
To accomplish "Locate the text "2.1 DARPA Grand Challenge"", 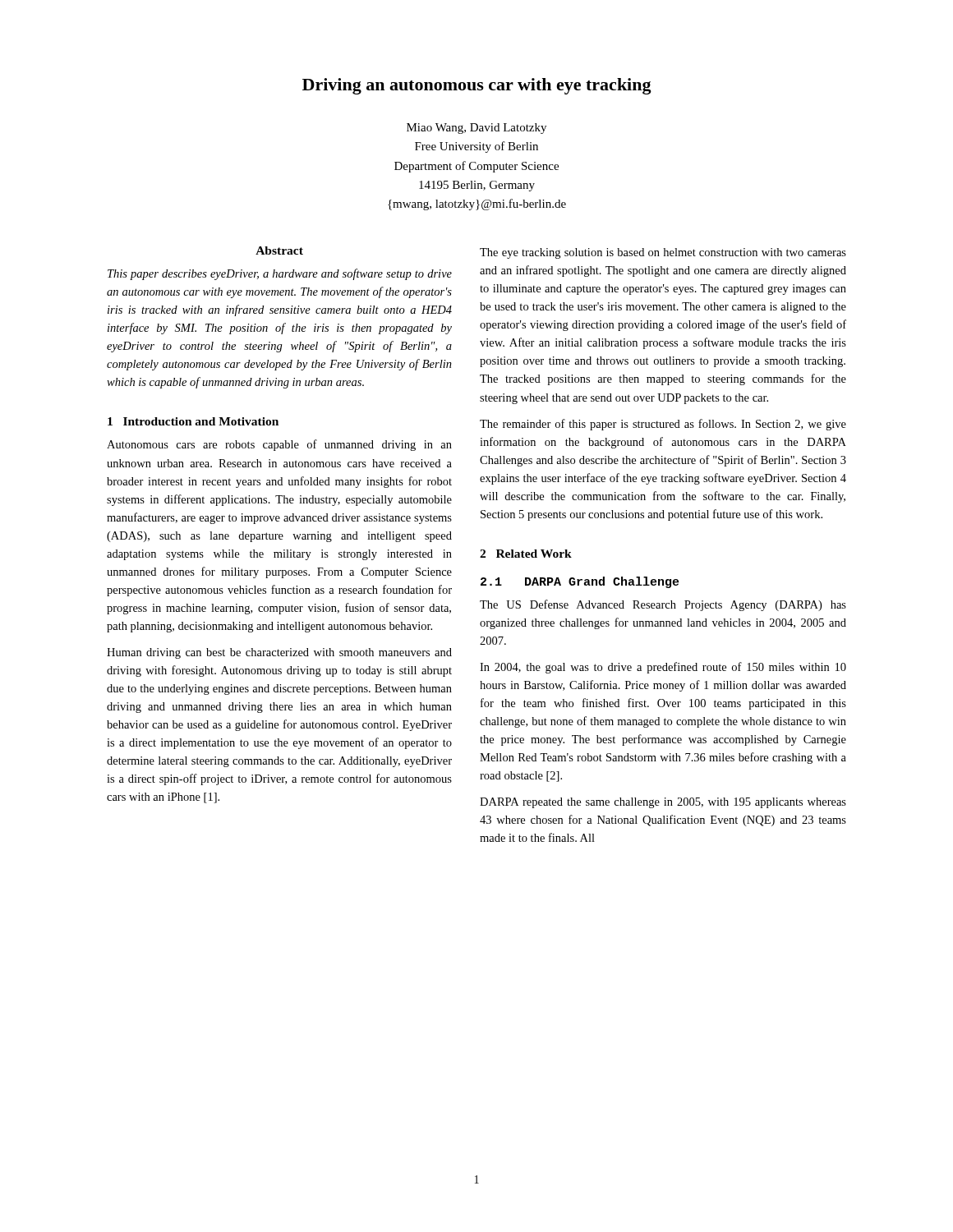I will 580,582.
